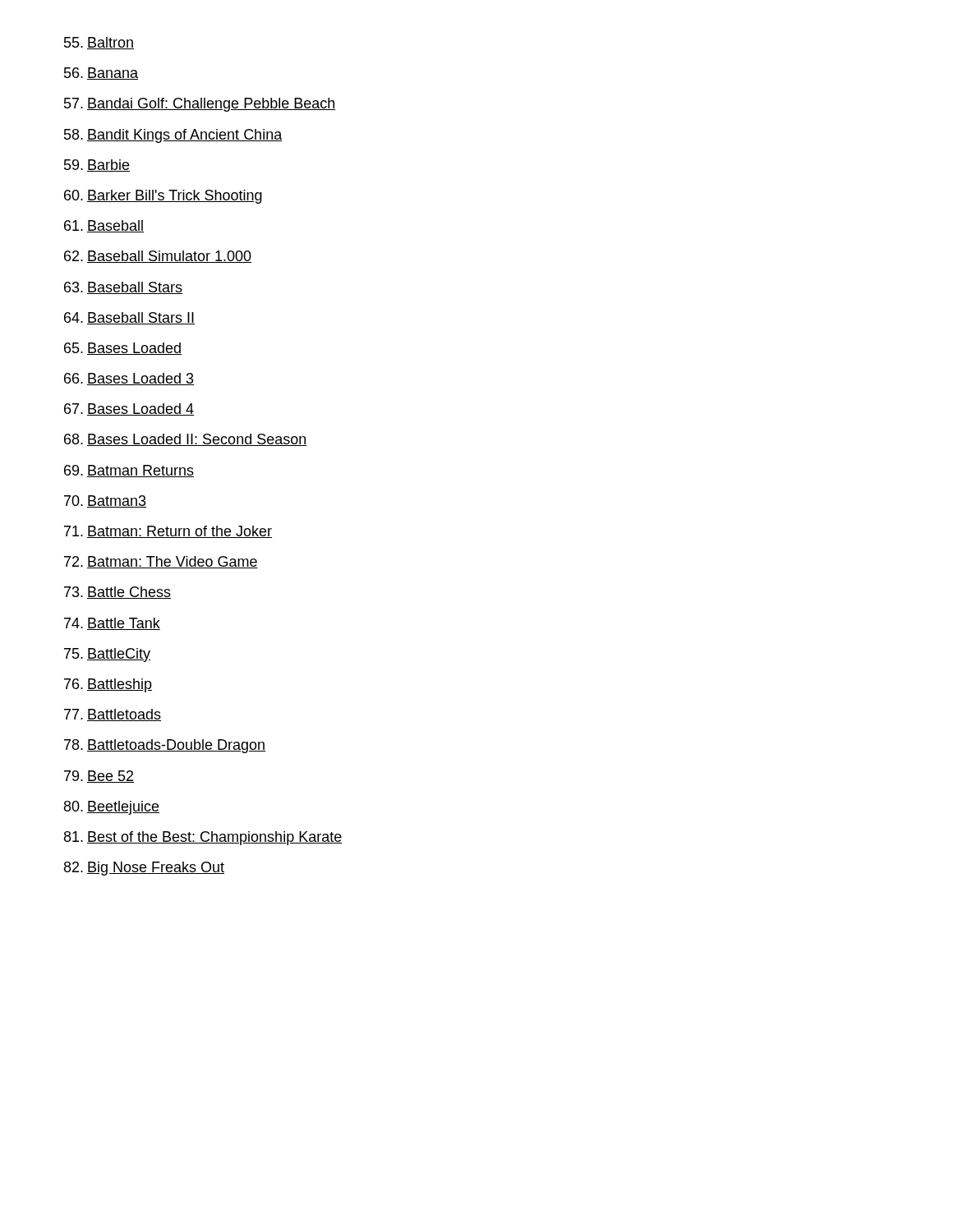Click on the list item that says "58.Bandit Kings of Ancient"
This screenshot has width=953, height=1232.
click(170, 135)
